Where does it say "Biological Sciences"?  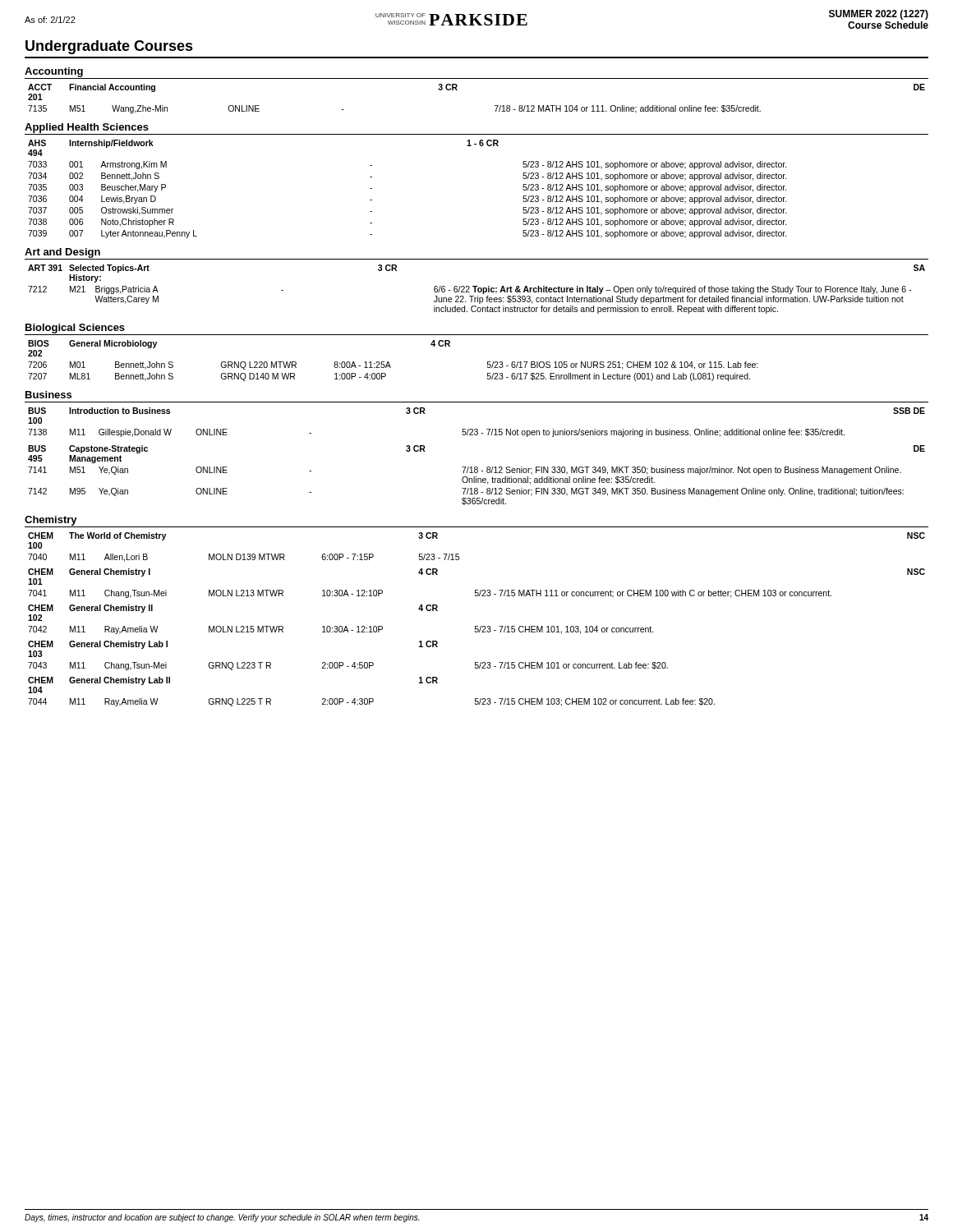[476, 328]
